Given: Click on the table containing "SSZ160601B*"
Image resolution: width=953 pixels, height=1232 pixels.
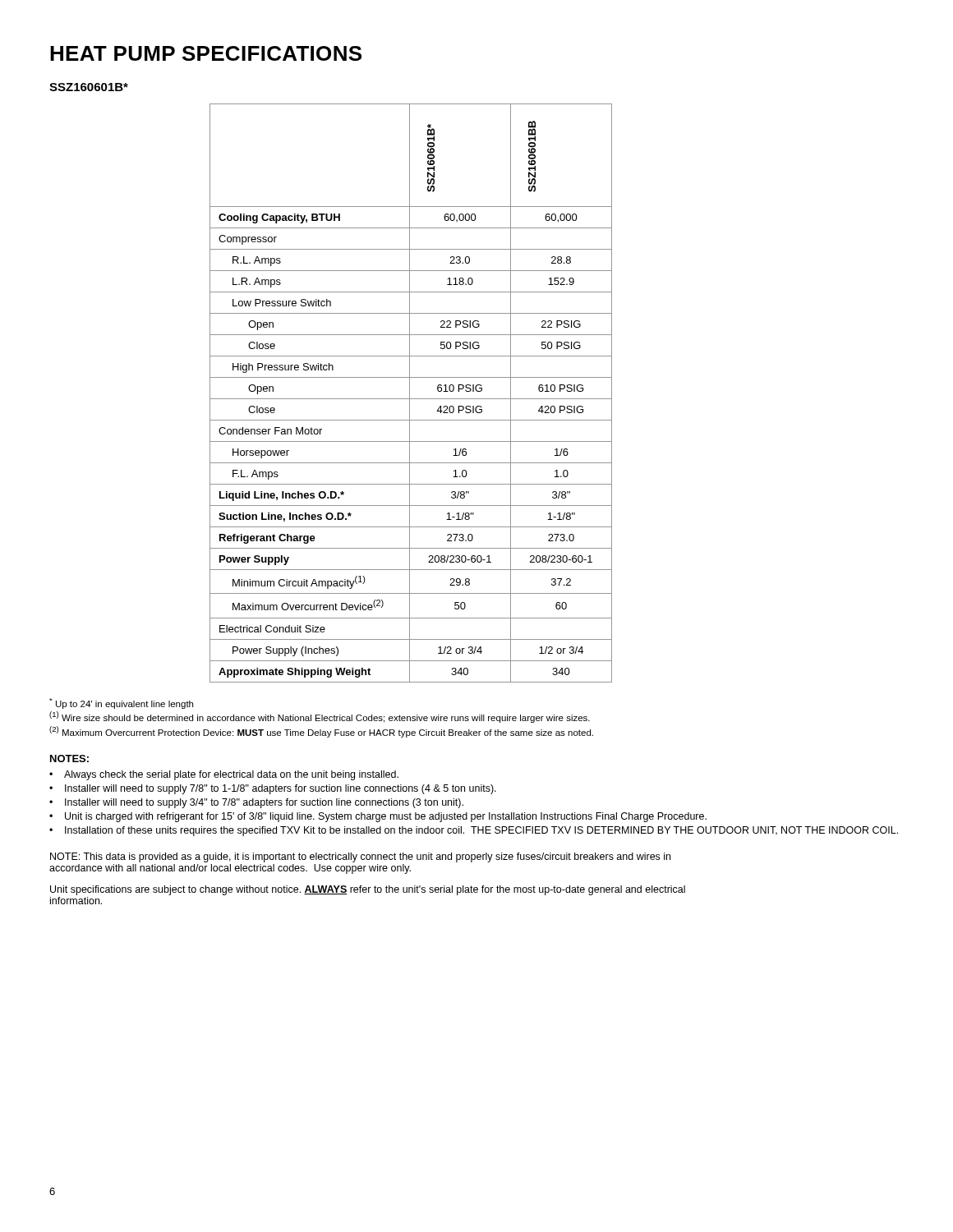Looking at the screenshot, I should [x=411, y=393].
